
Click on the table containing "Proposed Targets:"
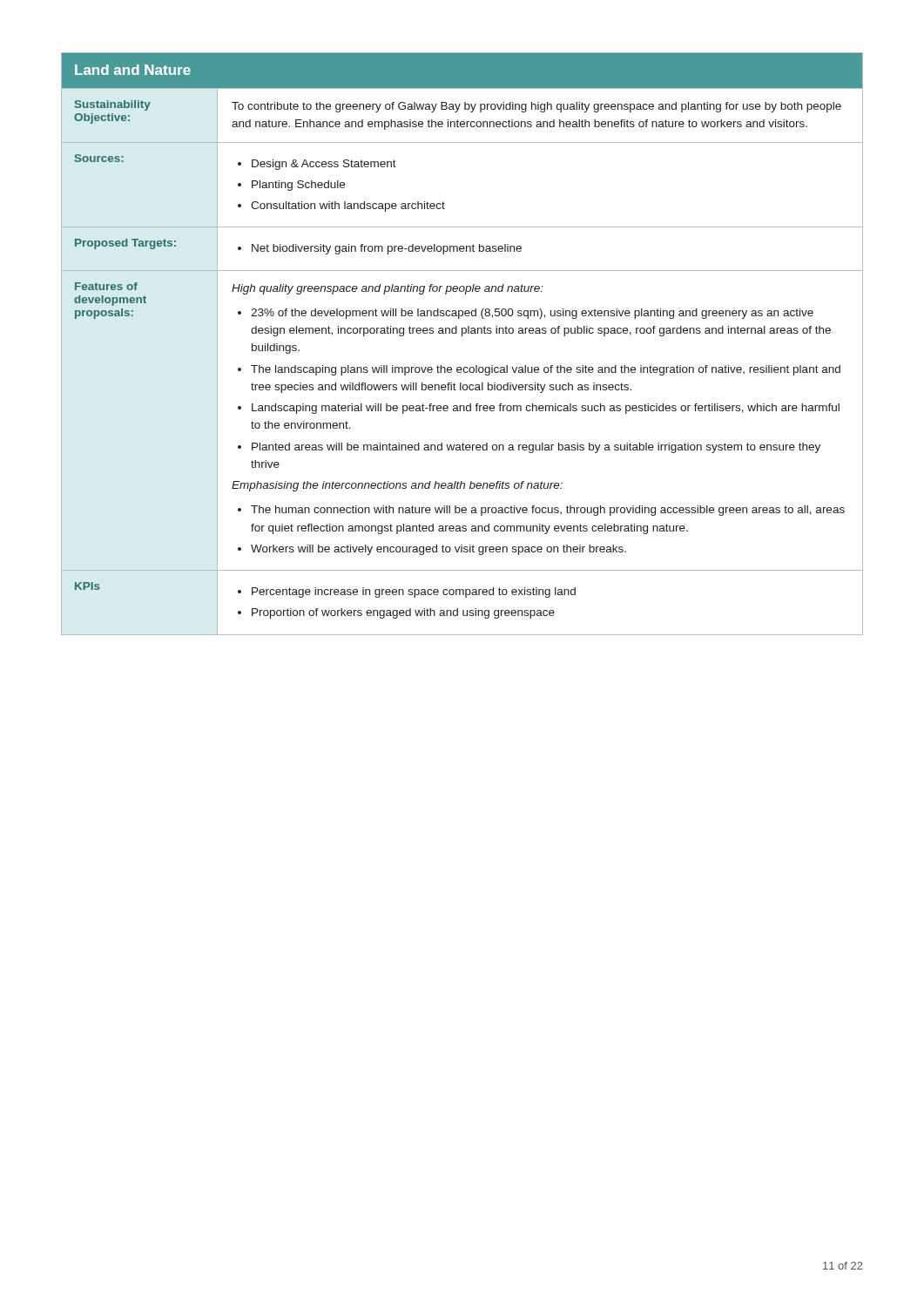(462, 344)
